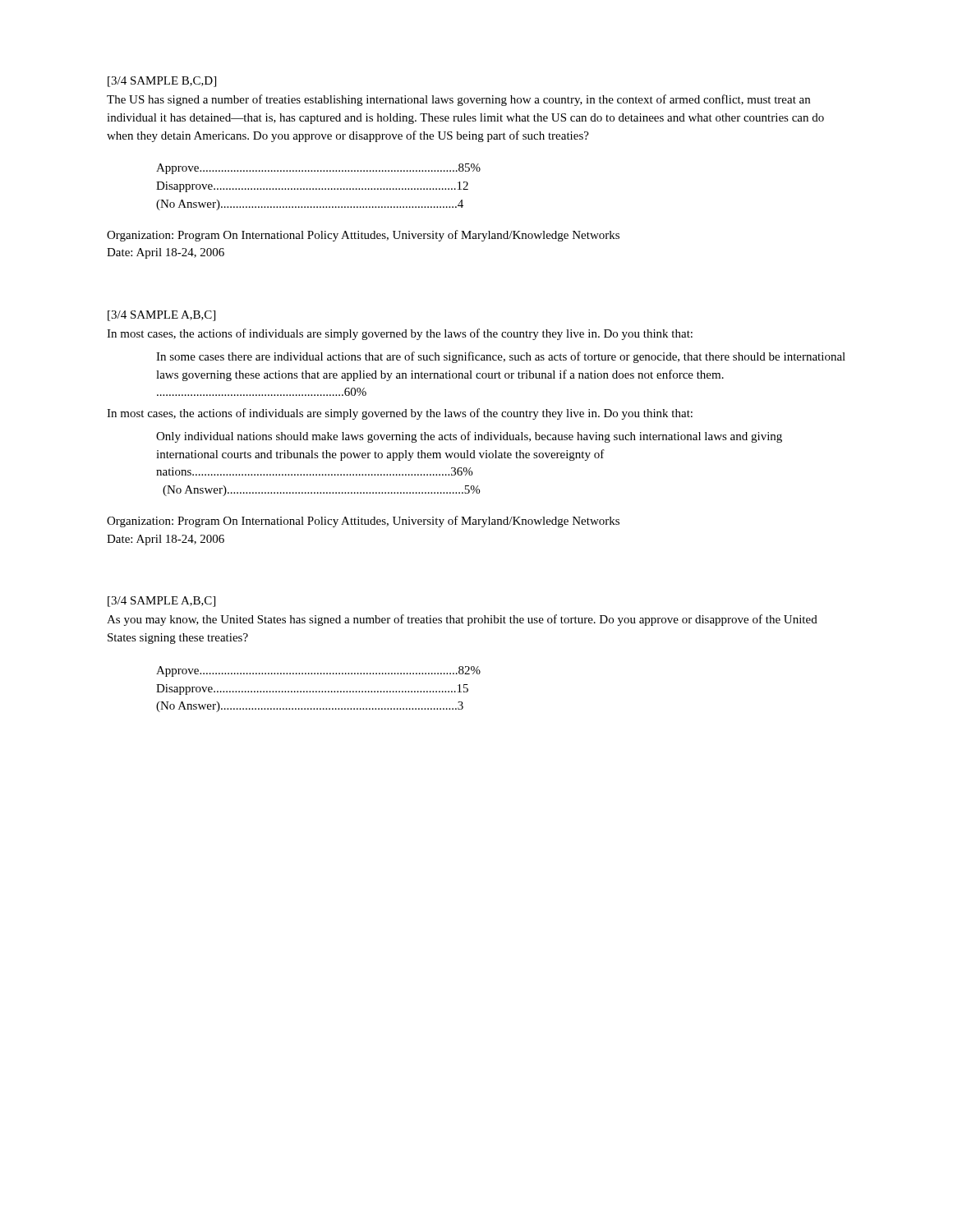Find the block starting "The US has signed"

click(x=466, y=117)
